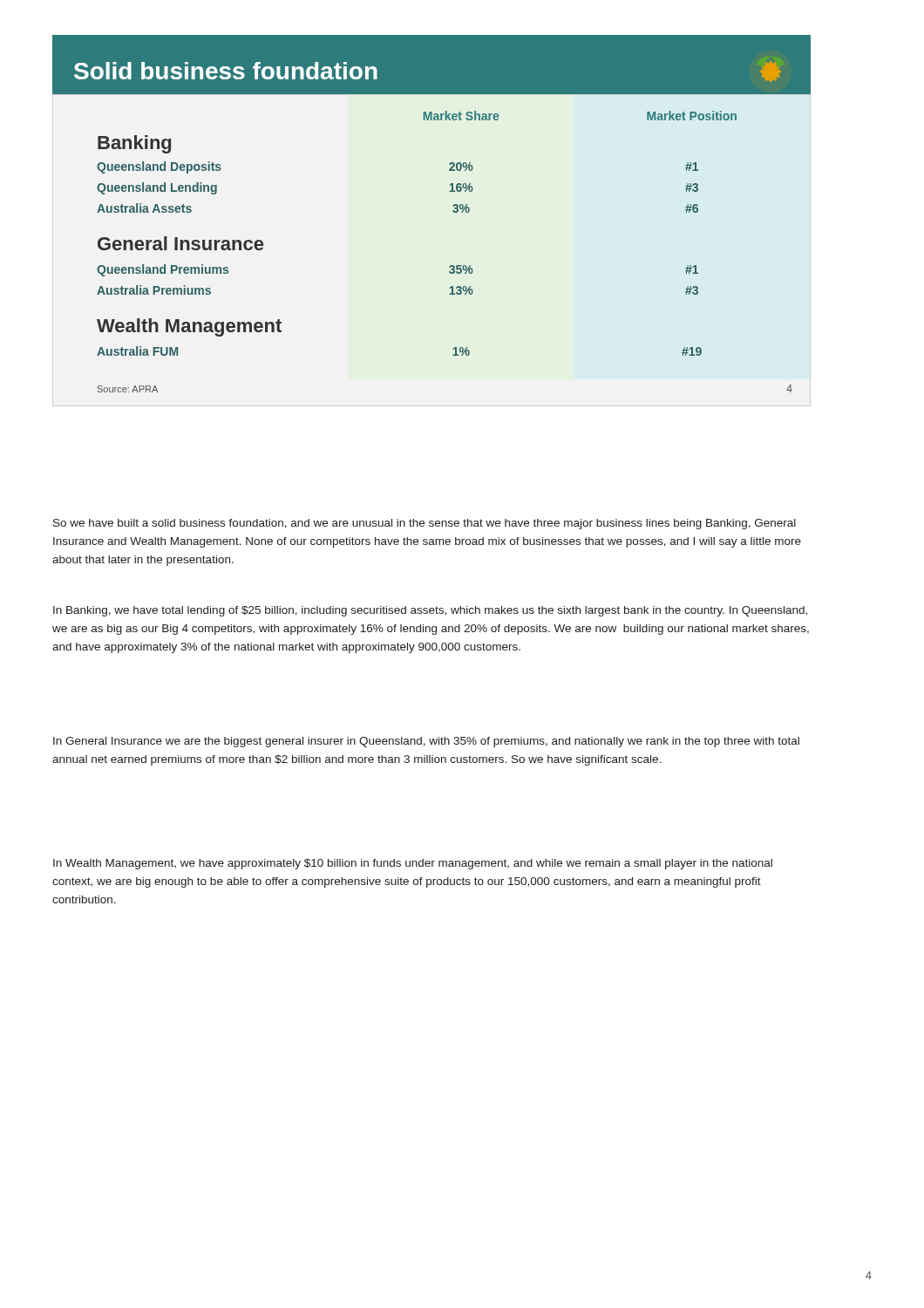Screen dimensions: 1308x924
Task: Select the text block that reads "In Banking, we have total lending"
Action: (431, 628)
